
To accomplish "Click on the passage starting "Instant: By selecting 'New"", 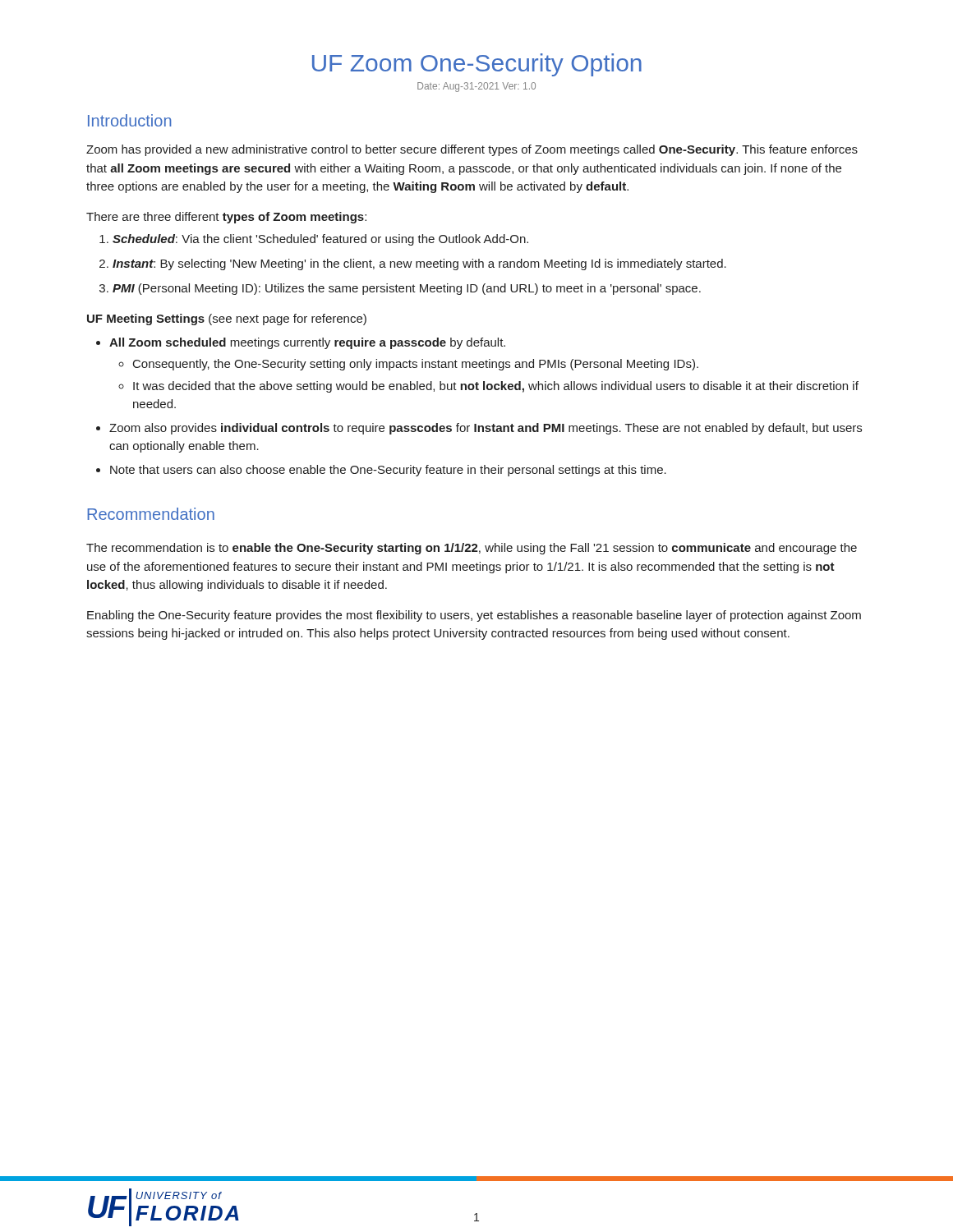I will 420,263.
